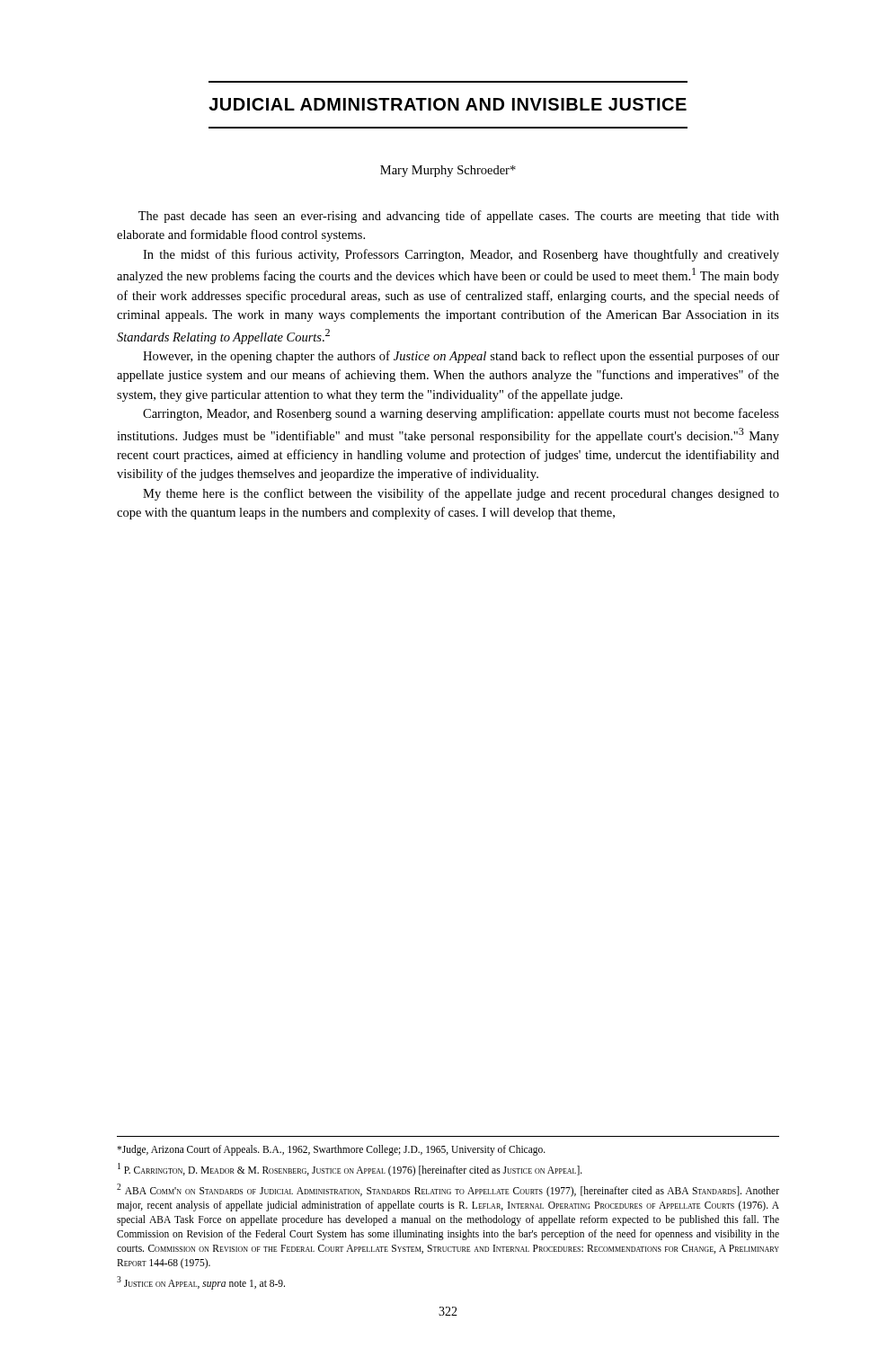
Task: Select the region starting "The past decade"
Action: (448, 365)
